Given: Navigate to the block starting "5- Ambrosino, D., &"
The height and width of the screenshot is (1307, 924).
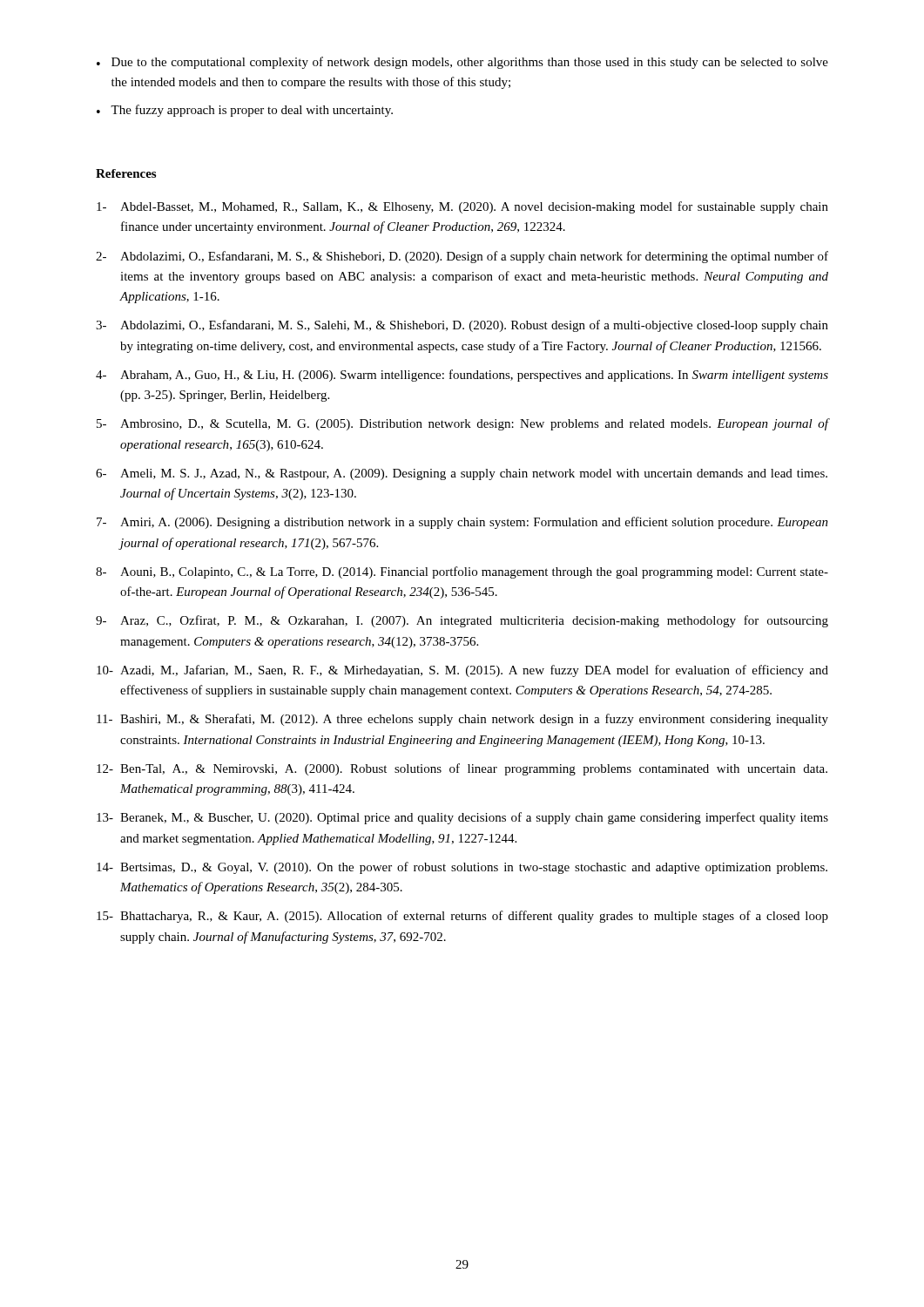Looking at the screenshot, I should [x=462, y=434].
